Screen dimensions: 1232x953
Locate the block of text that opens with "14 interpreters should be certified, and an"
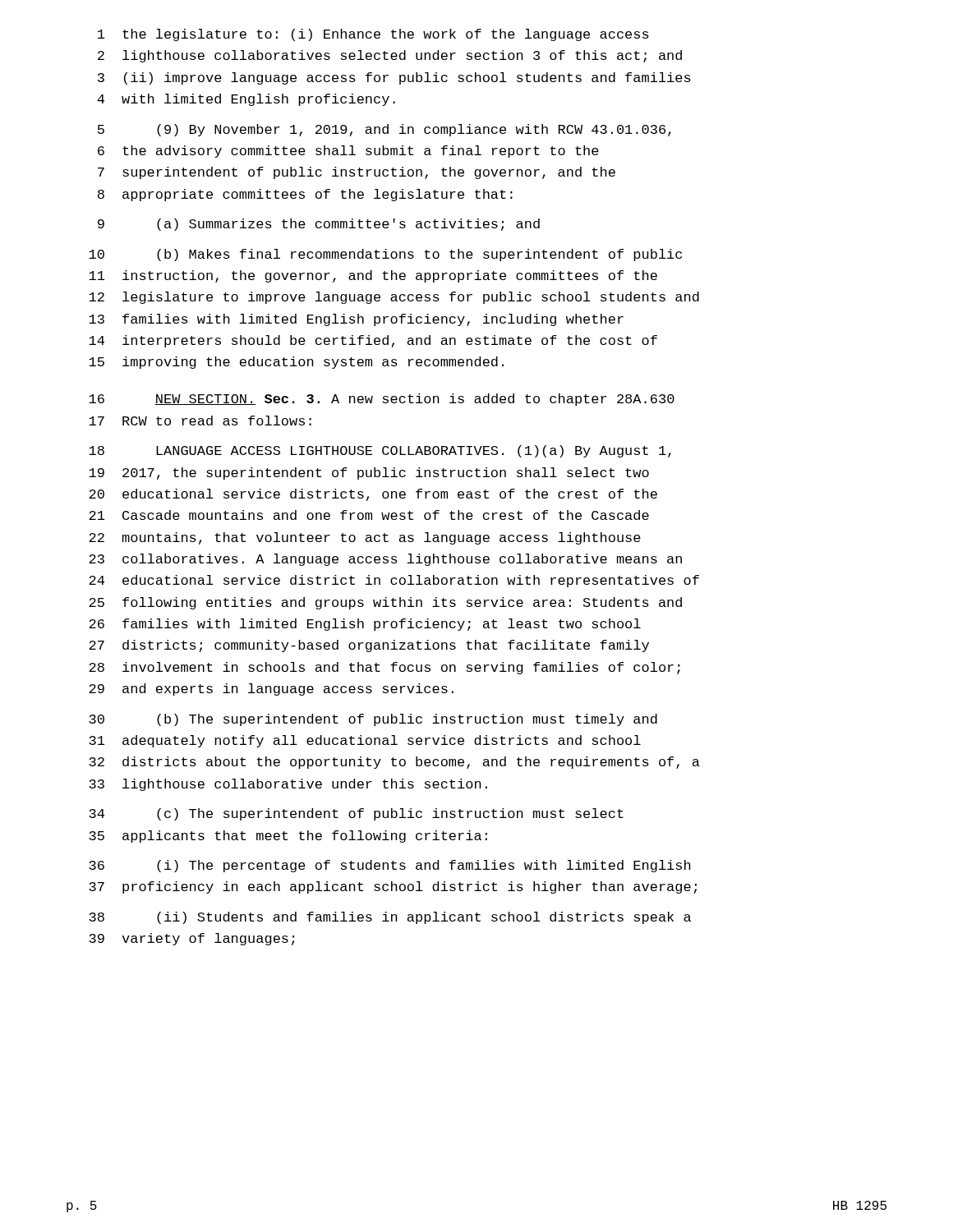pos(476,342)
